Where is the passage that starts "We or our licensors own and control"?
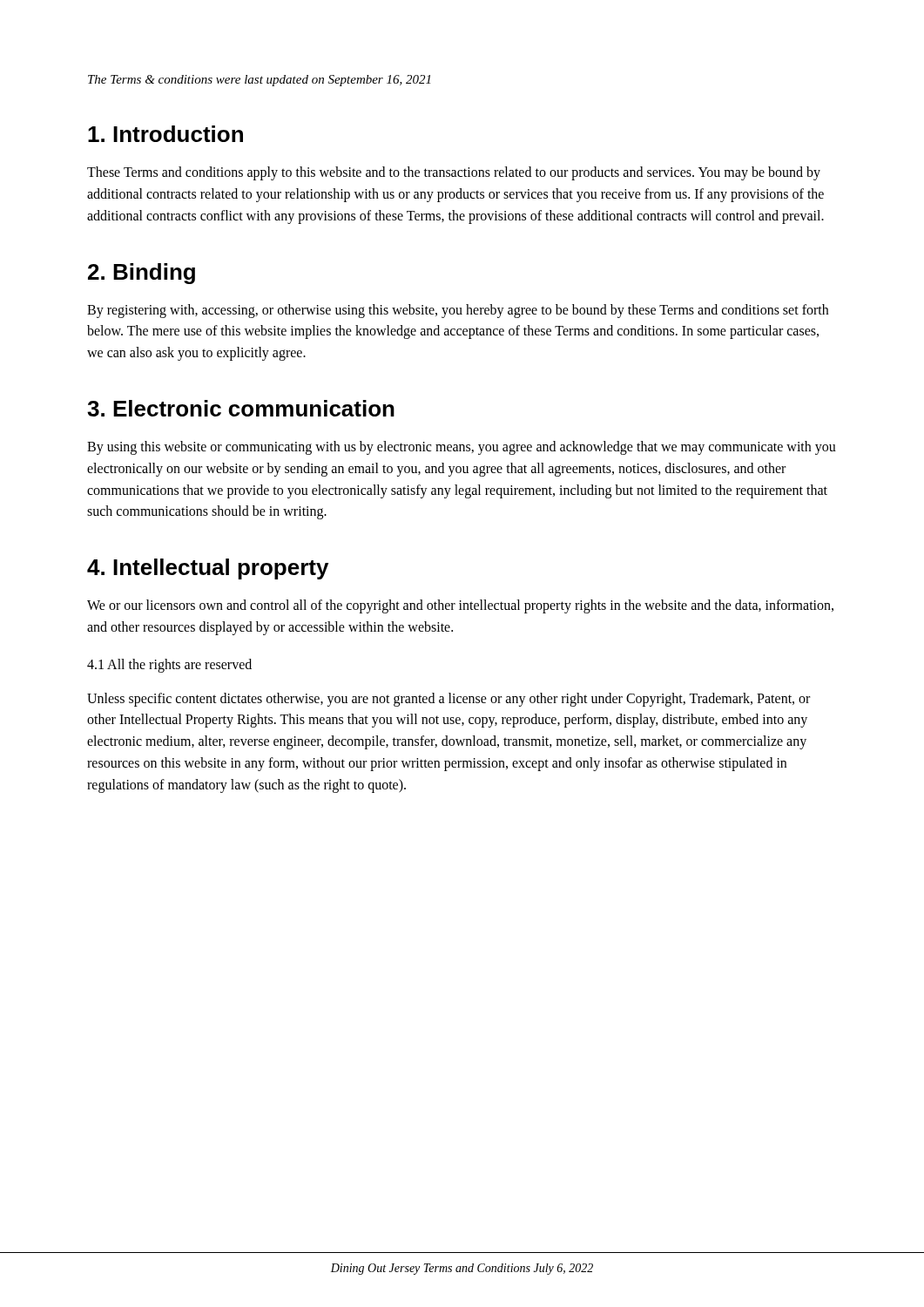Image resolution: width=924 pixels, height=1307 pixels. click(462, 617)
